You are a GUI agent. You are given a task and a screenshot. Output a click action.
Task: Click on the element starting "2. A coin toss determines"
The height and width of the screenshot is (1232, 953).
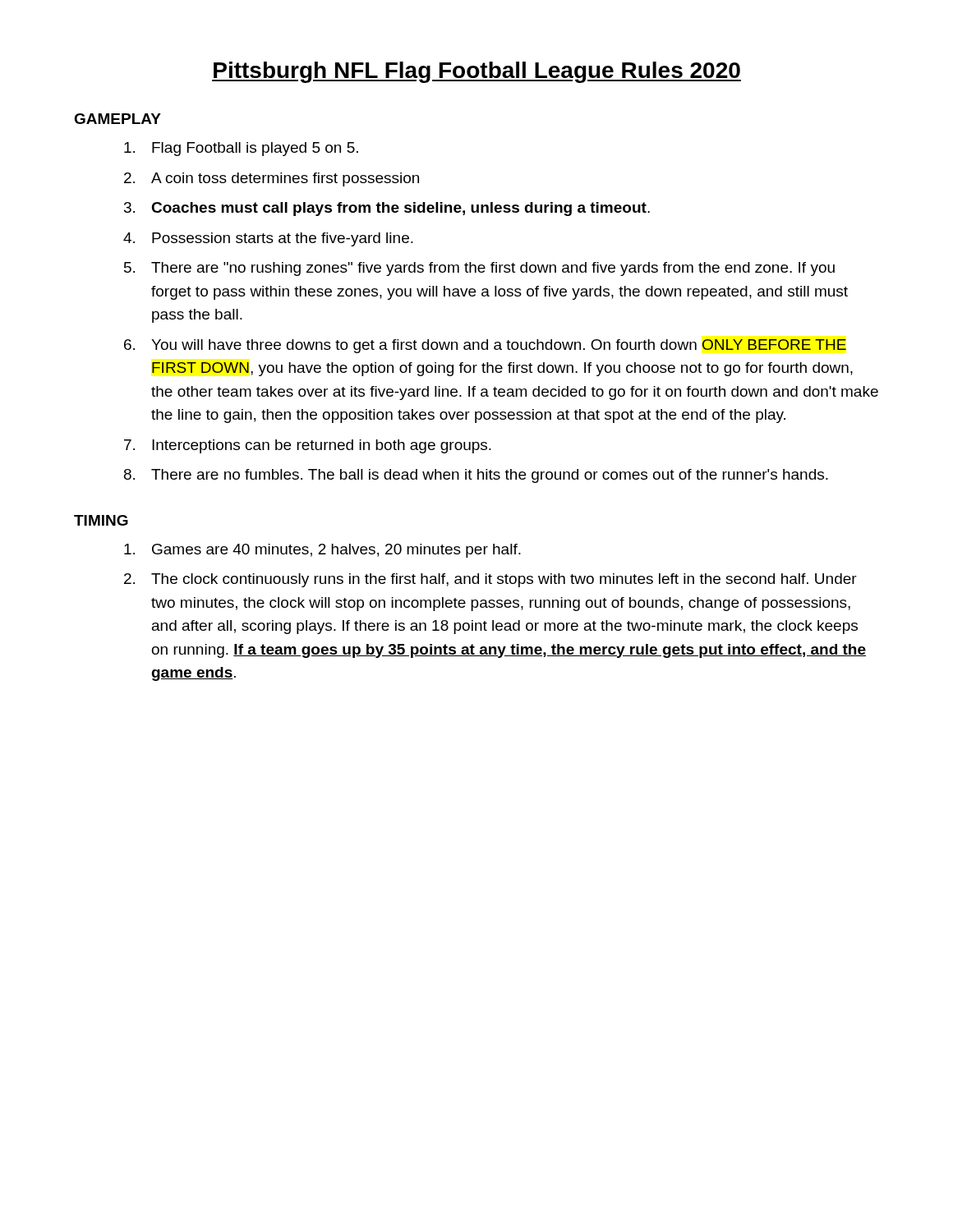(272, 179)
